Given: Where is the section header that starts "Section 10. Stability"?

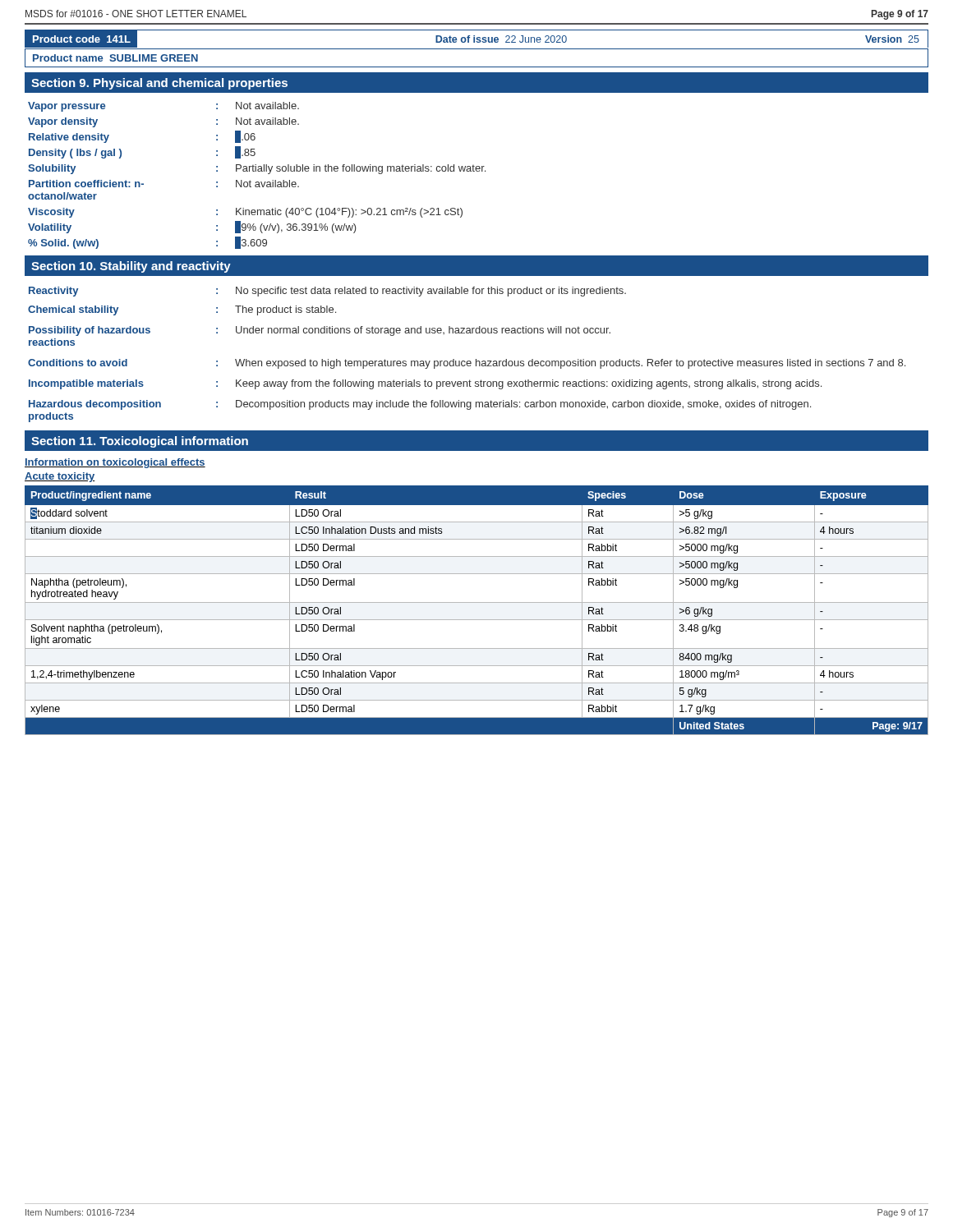Looking at the screenshot, I should click(x=131, y=266).
